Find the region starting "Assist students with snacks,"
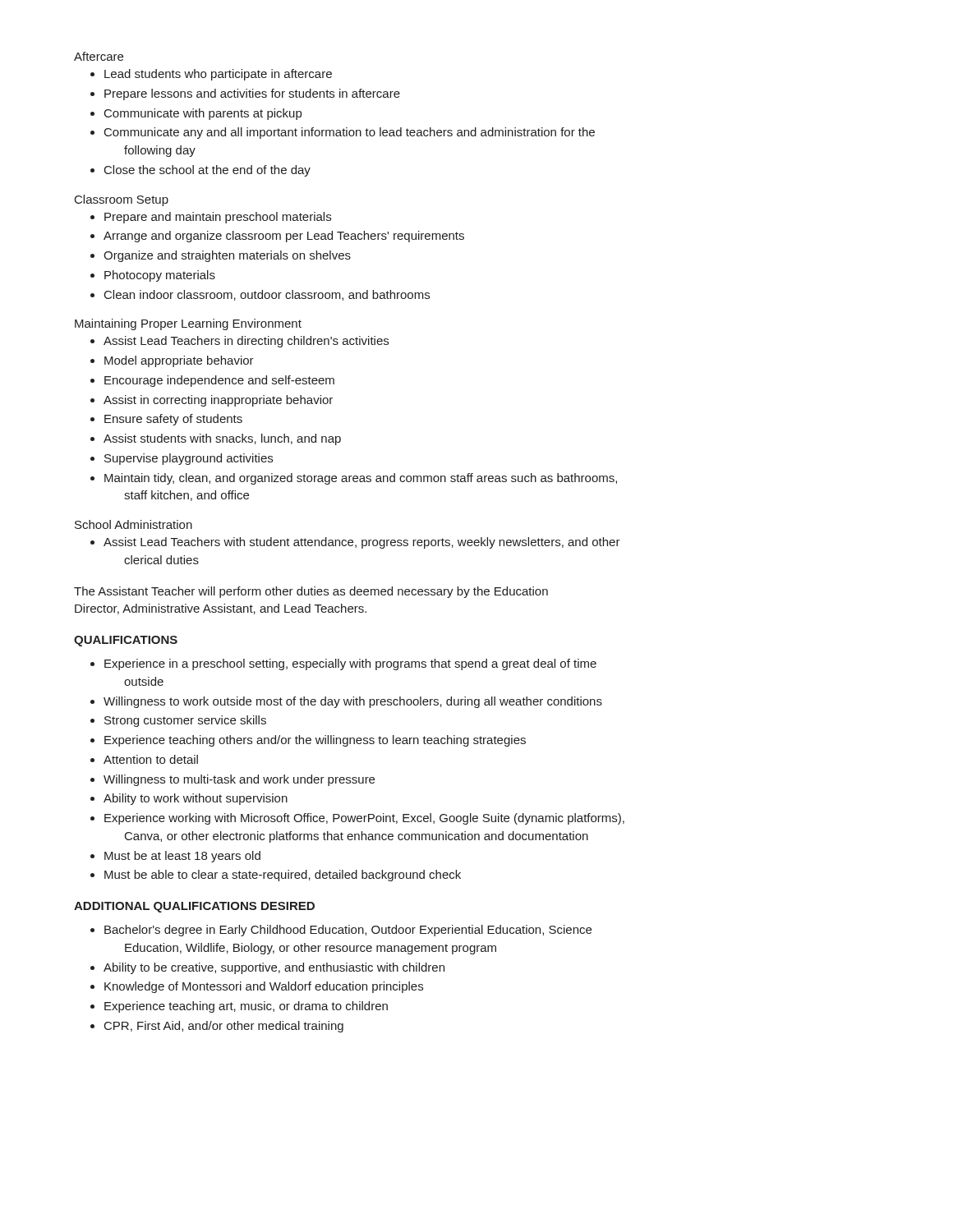 click(222, 438)
